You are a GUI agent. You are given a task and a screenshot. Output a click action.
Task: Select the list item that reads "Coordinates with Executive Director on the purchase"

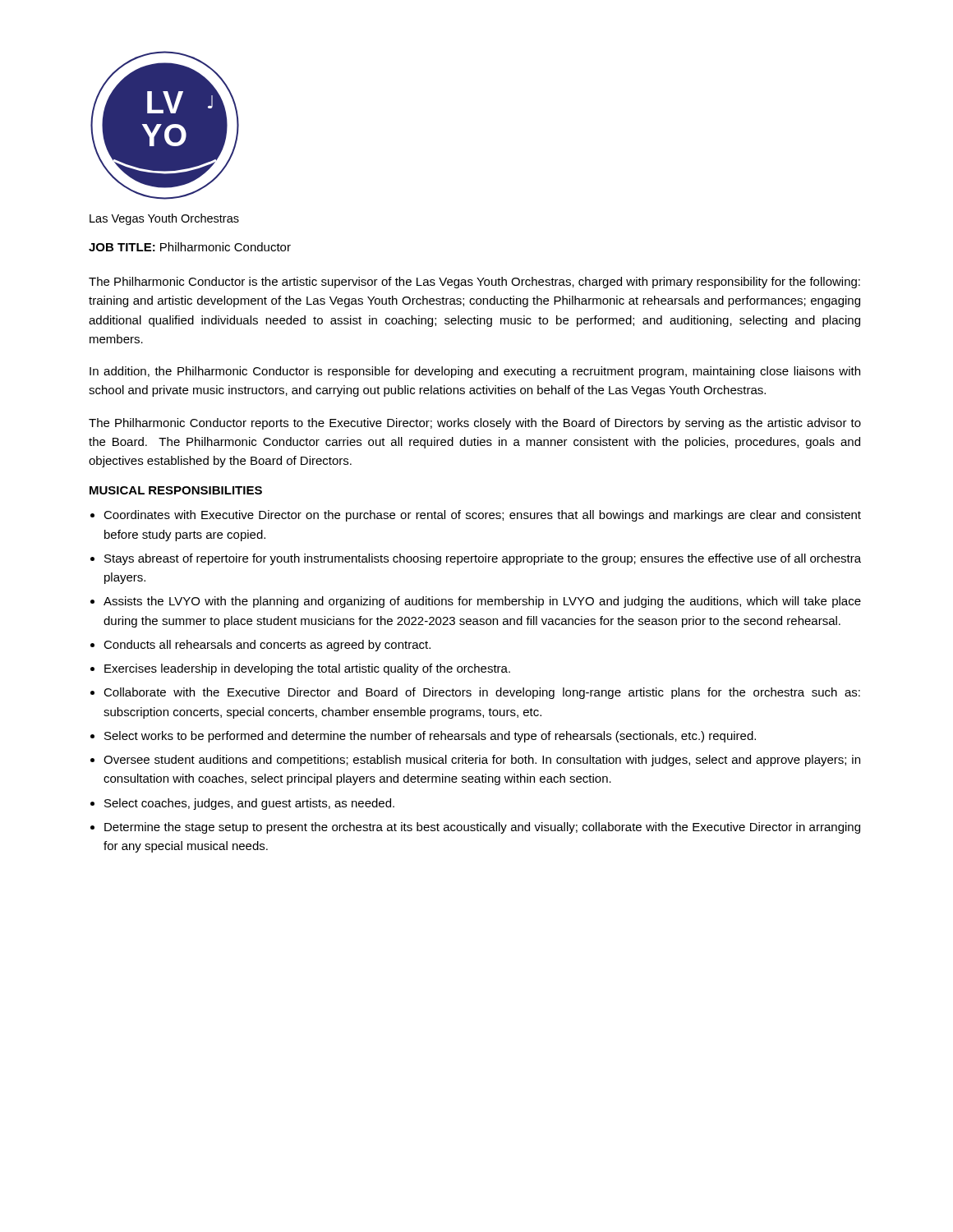tap(482, 524)
